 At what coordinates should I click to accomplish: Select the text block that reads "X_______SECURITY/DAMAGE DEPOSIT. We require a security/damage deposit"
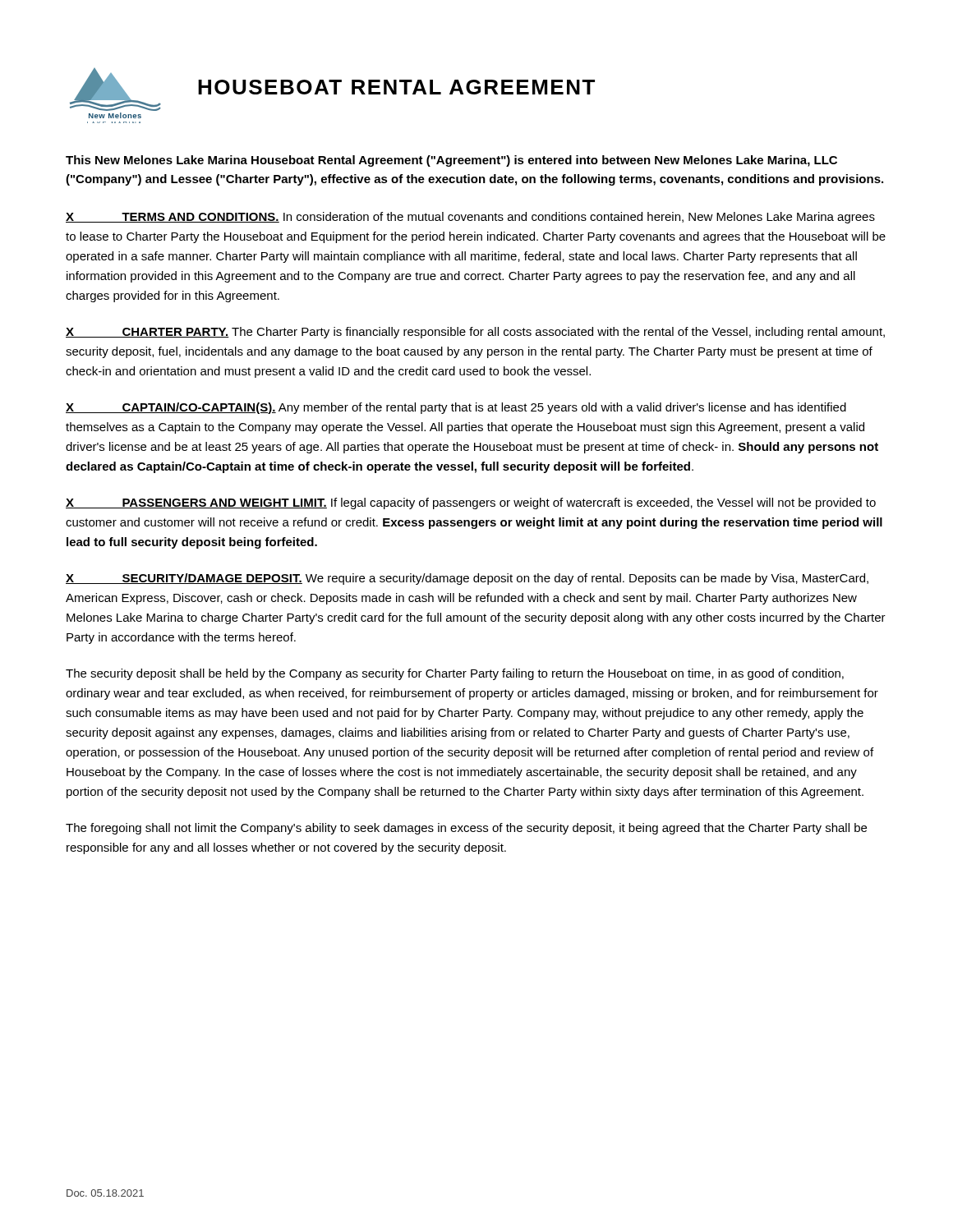pyautogui.click(x=475, y=607)
